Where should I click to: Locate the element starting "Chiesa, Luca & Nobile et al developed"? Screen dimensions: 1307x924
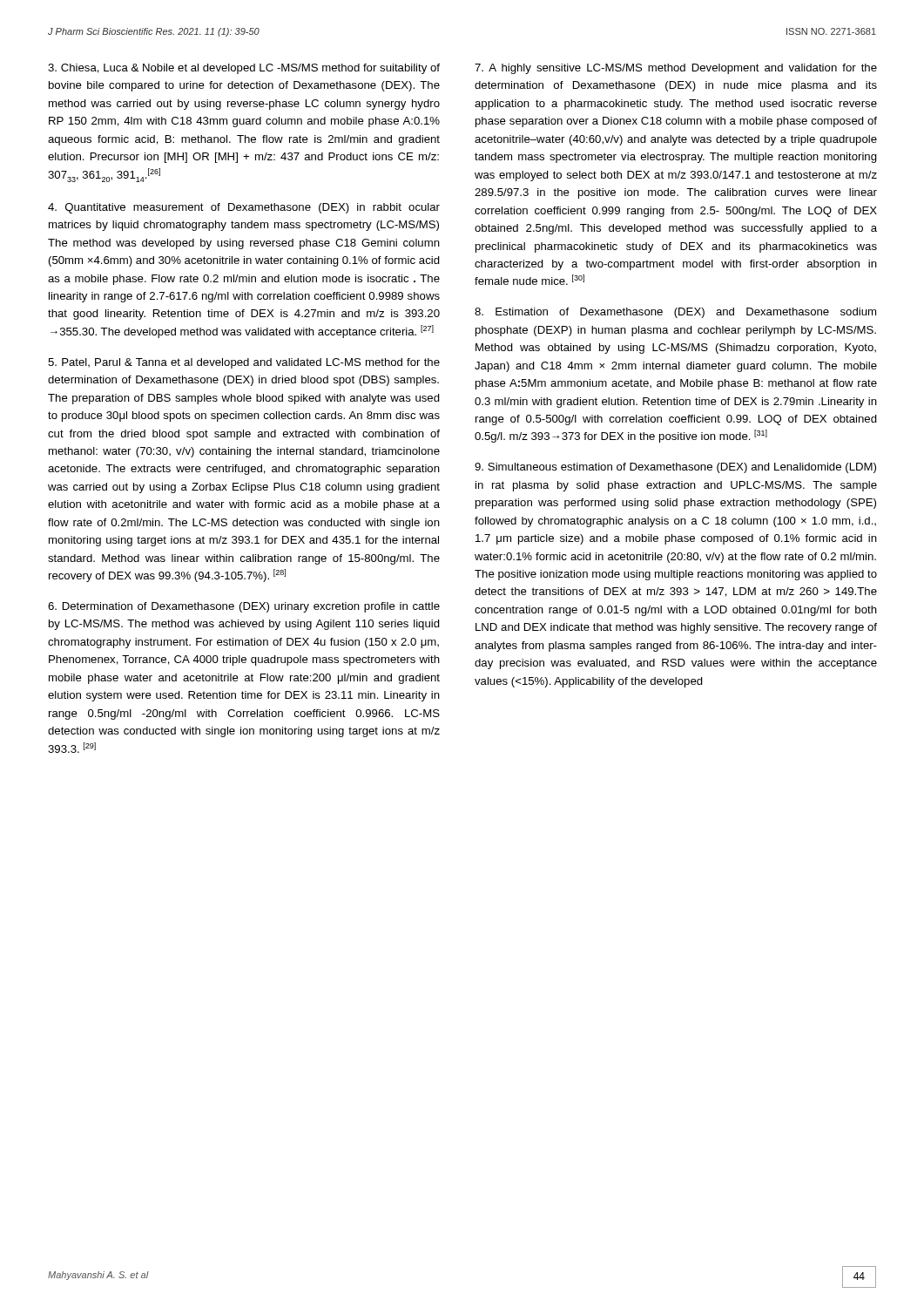(x=244, y=122)
